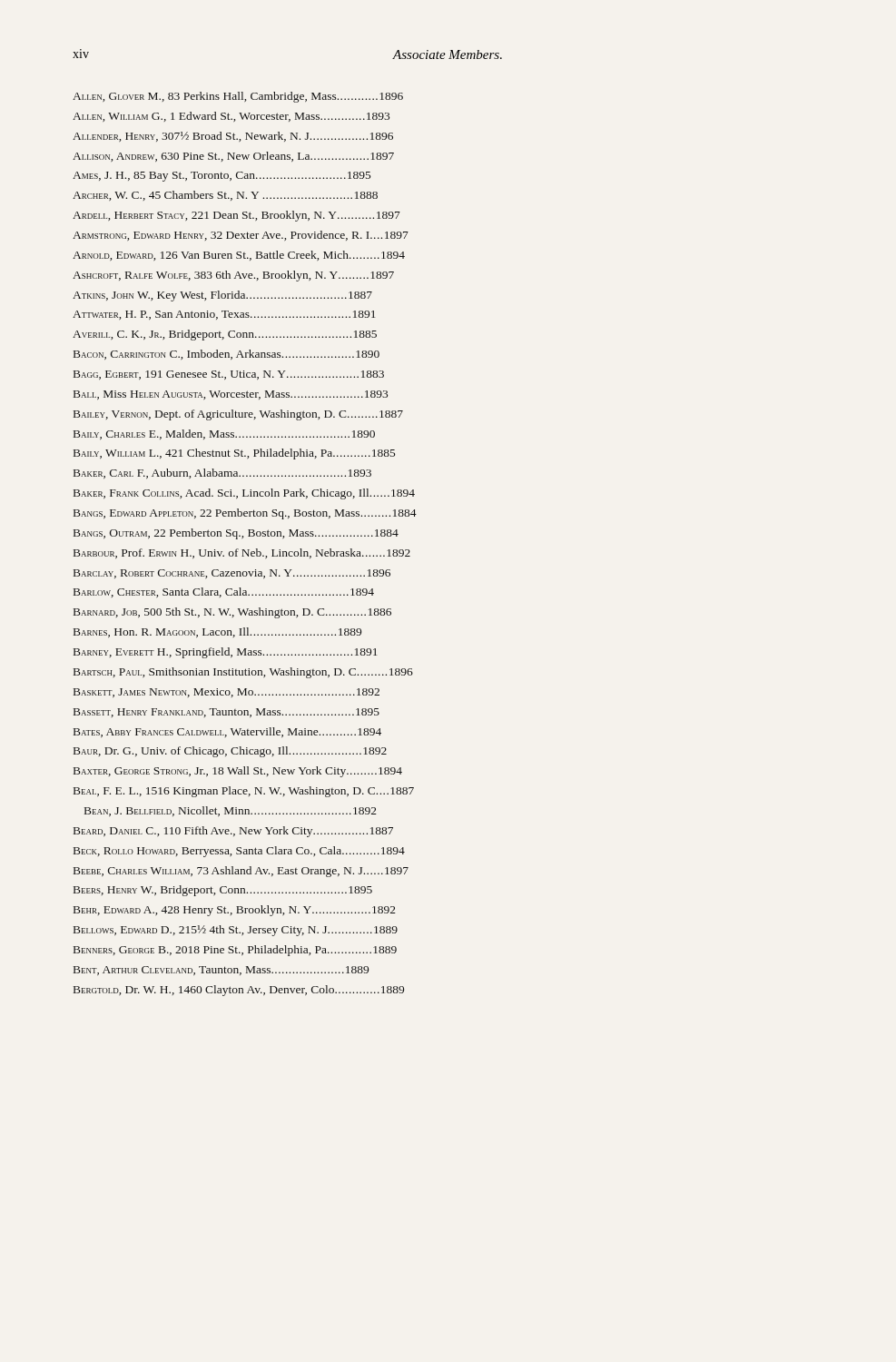Click on the element starting "Allender, Henry, 307½ Broad St., Newark,"
896x1362 pixels.
[x=233, y=136]
